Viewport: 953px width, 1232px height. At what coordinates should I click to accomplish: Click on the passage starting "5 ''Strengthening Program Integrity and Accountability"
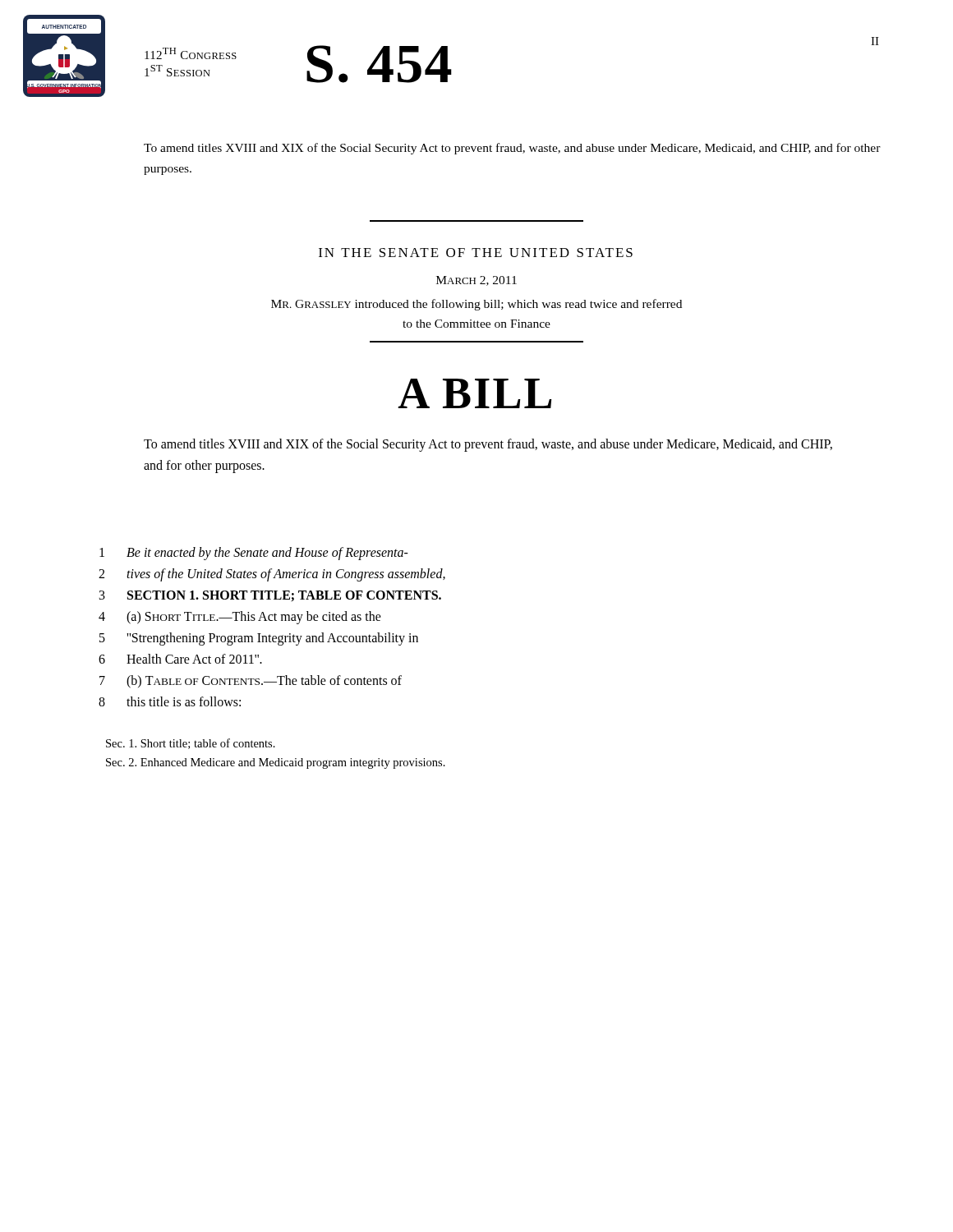tap(259, 639)
